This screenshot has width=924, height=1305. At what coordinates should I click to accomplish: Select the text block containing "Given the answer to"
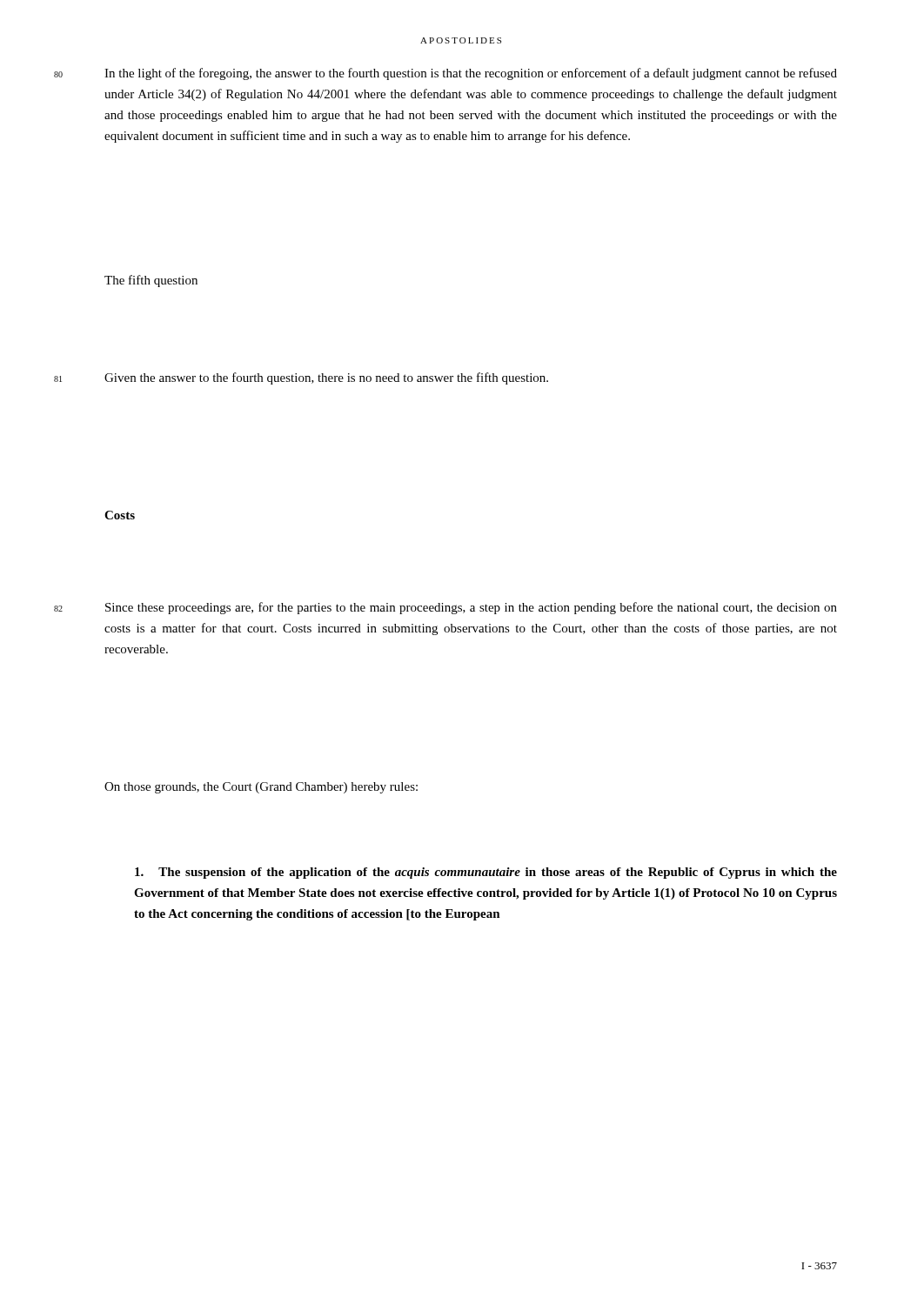327,378
